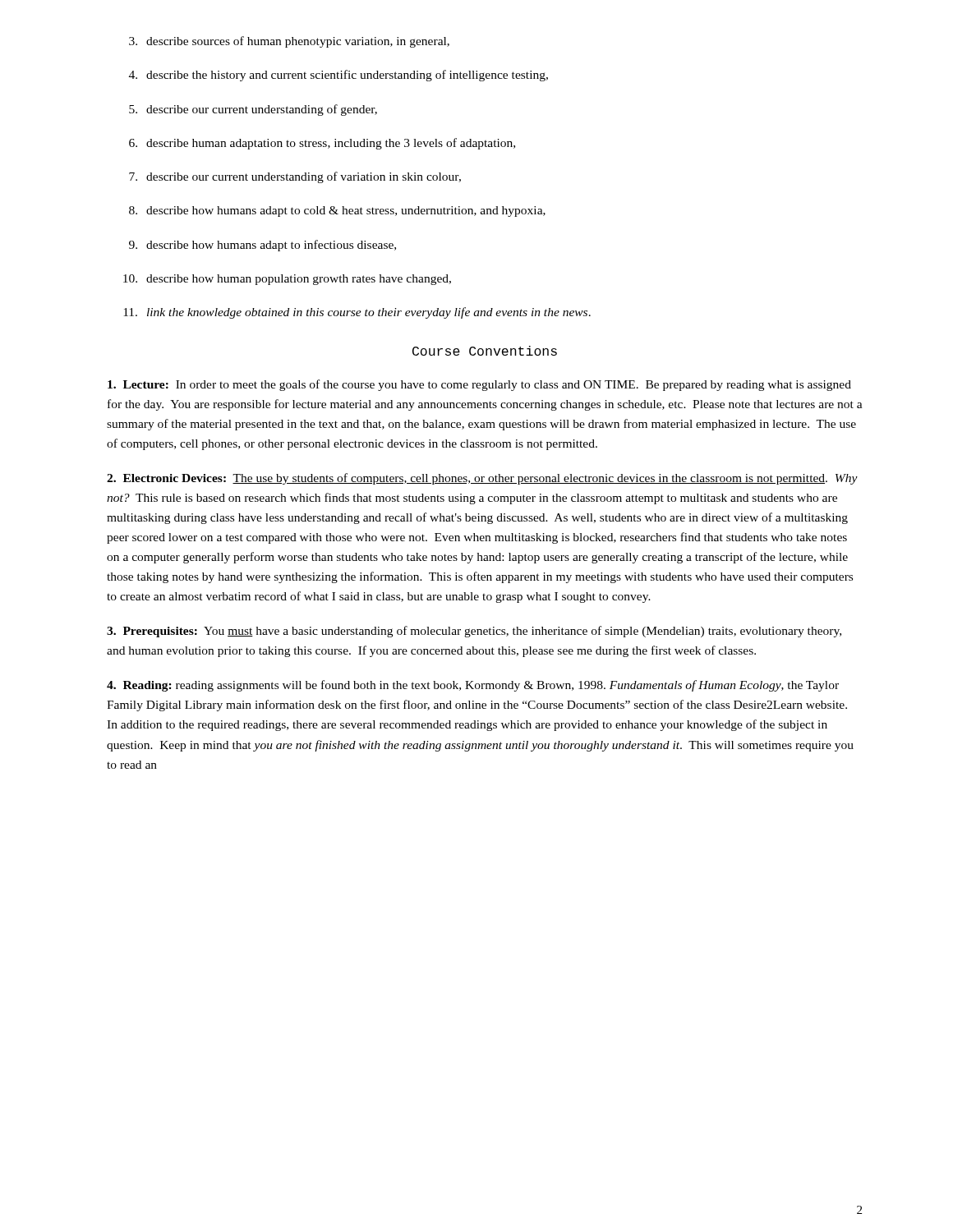Viewport: 953px width, 1232px height.
Task: Locate the list item with the text "11. link the"
Action: [x=349, y=312]
